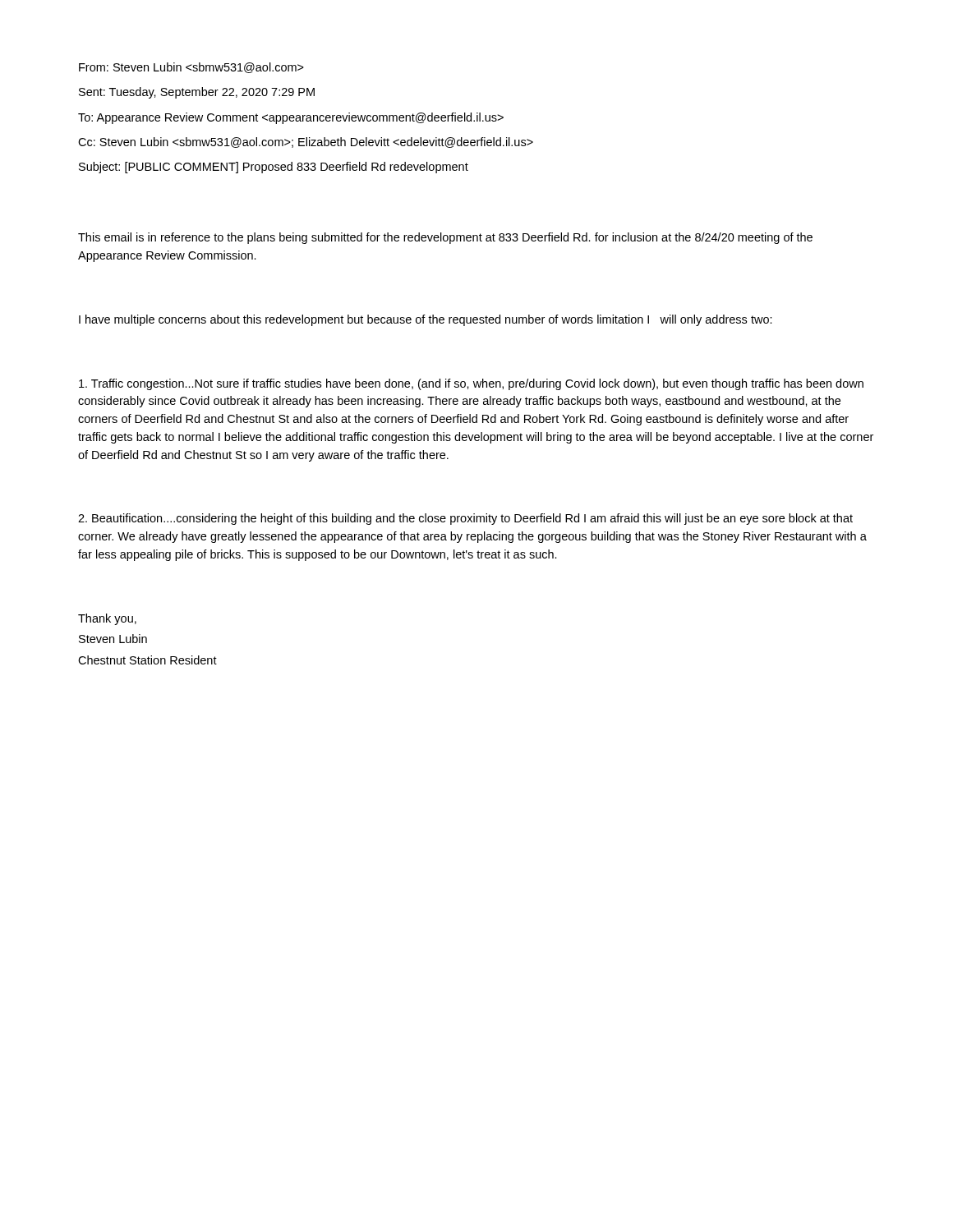This screenshot has height=1232, width=953.
Task: Find the text block with the text "Cc: Steven Lubin ;"
Action: 306,142
